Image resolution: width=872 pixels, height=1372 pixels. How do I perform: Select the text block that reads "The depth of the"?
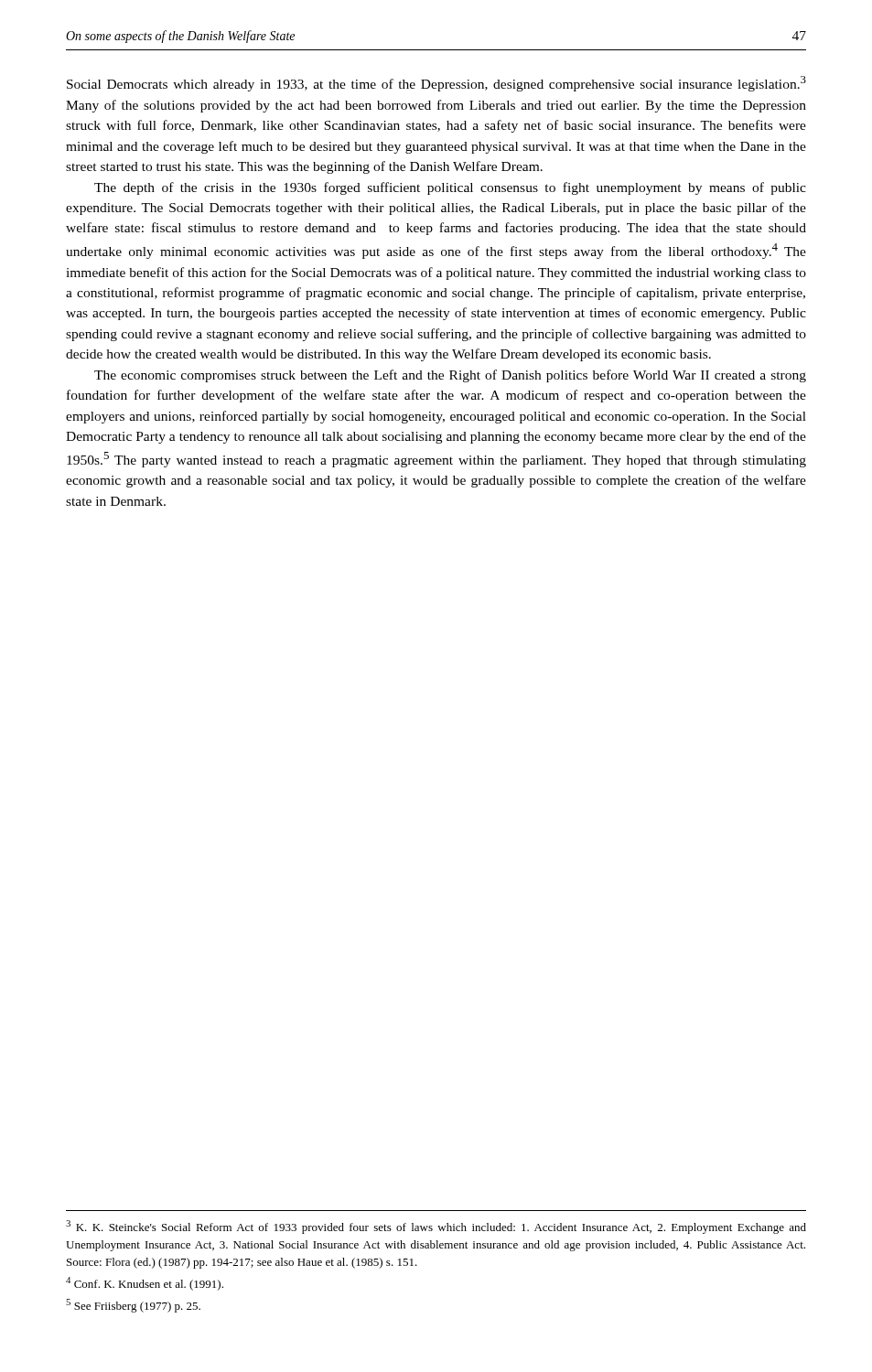click(x=436, y=271)
